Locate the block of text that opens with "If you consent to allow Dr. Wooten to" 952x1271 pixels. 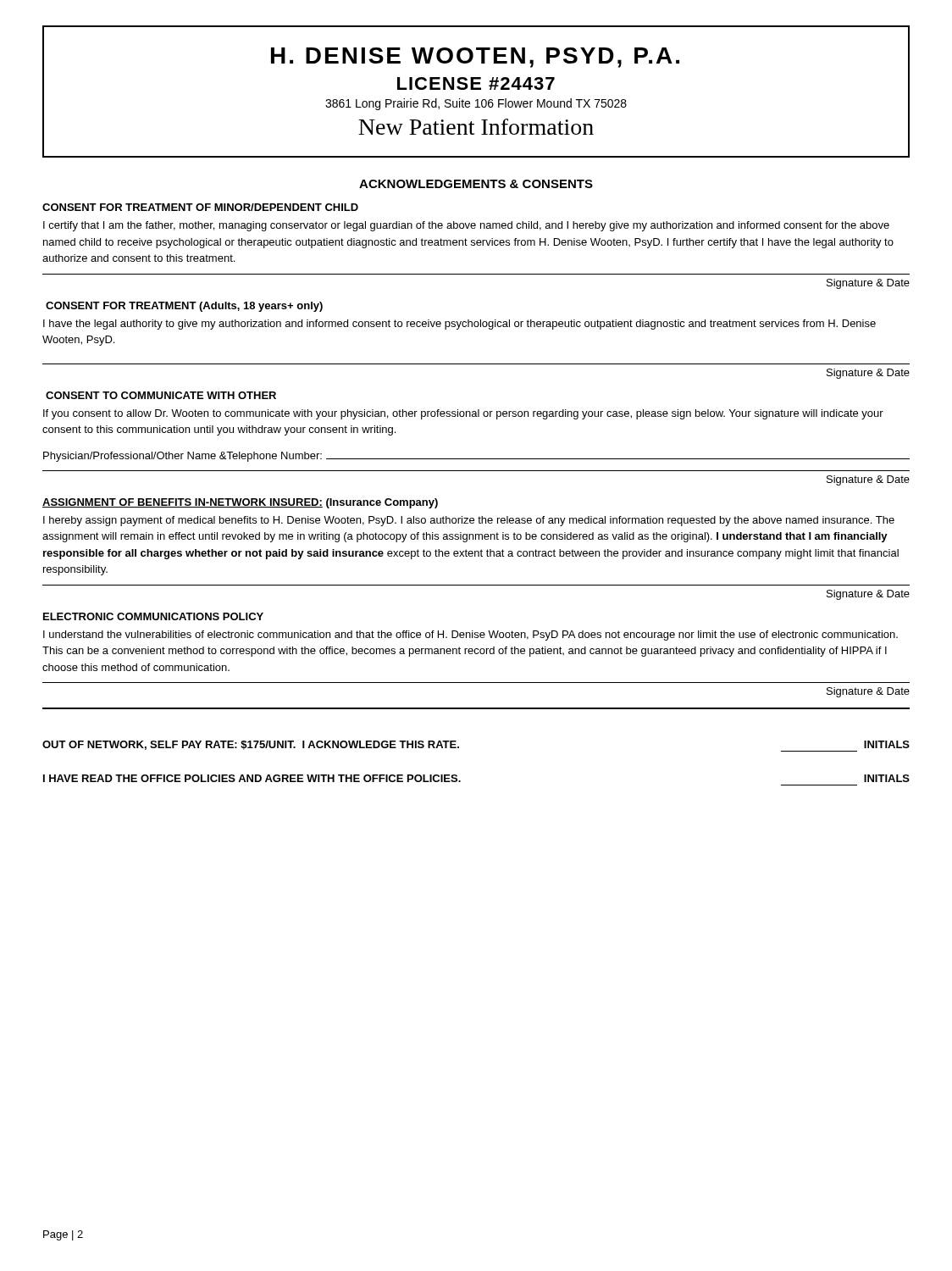(463, 421)
